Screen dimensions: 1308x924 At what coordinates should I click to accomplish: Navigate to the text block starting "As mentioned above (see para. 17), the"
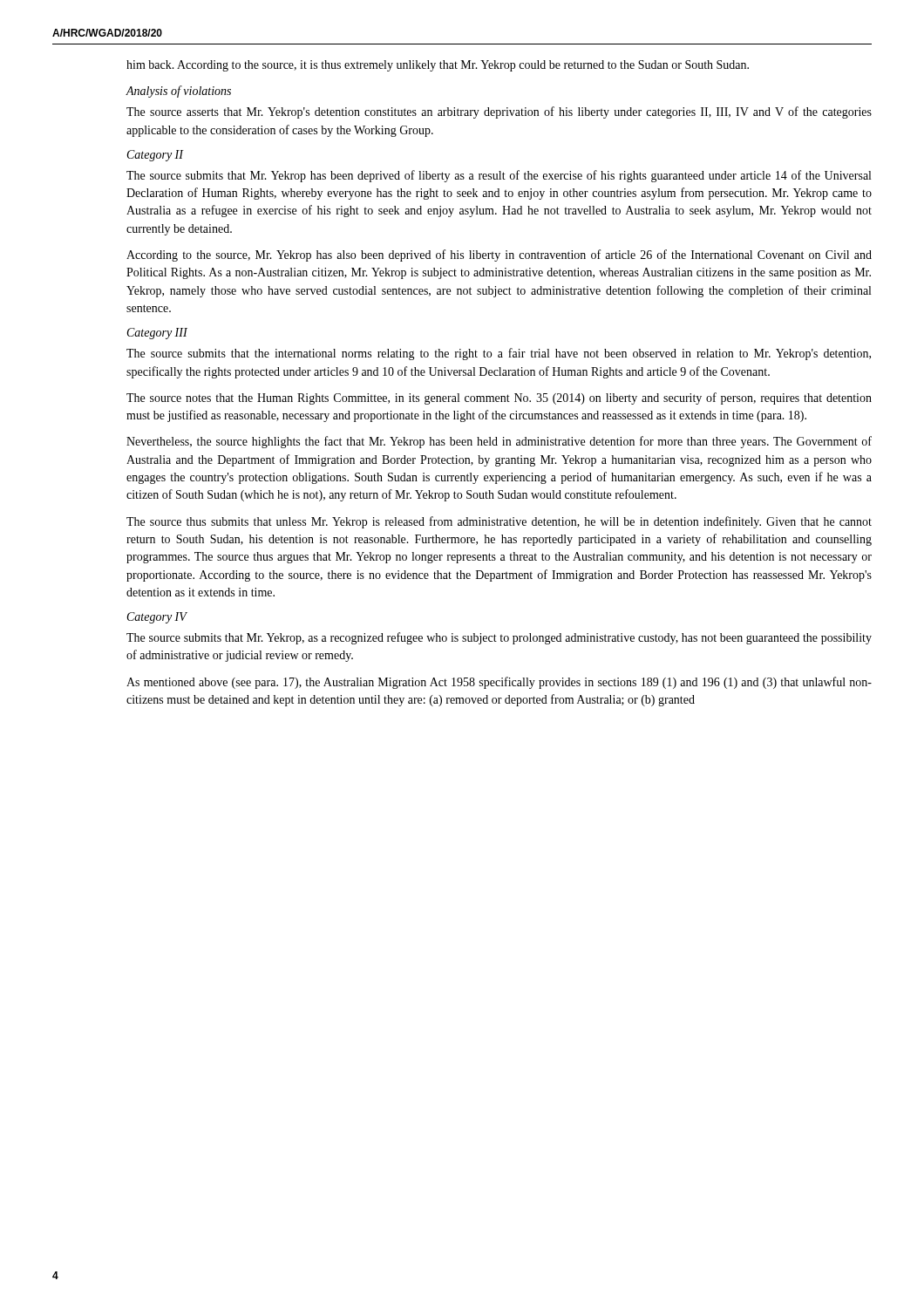[x=499, y=691]
